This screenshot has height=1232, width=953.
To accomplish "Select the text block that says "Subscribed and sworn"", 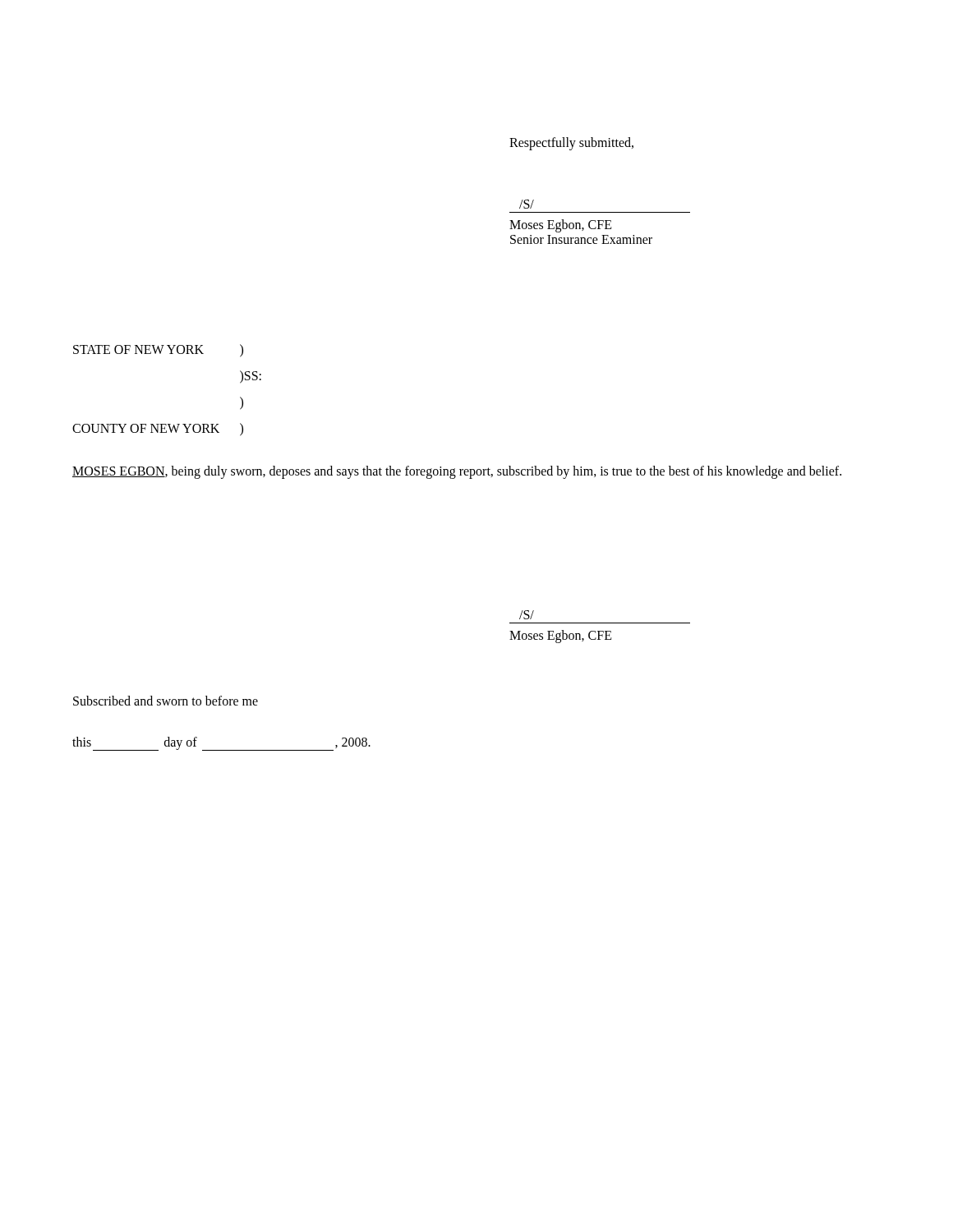I will (x=165, y=701).
